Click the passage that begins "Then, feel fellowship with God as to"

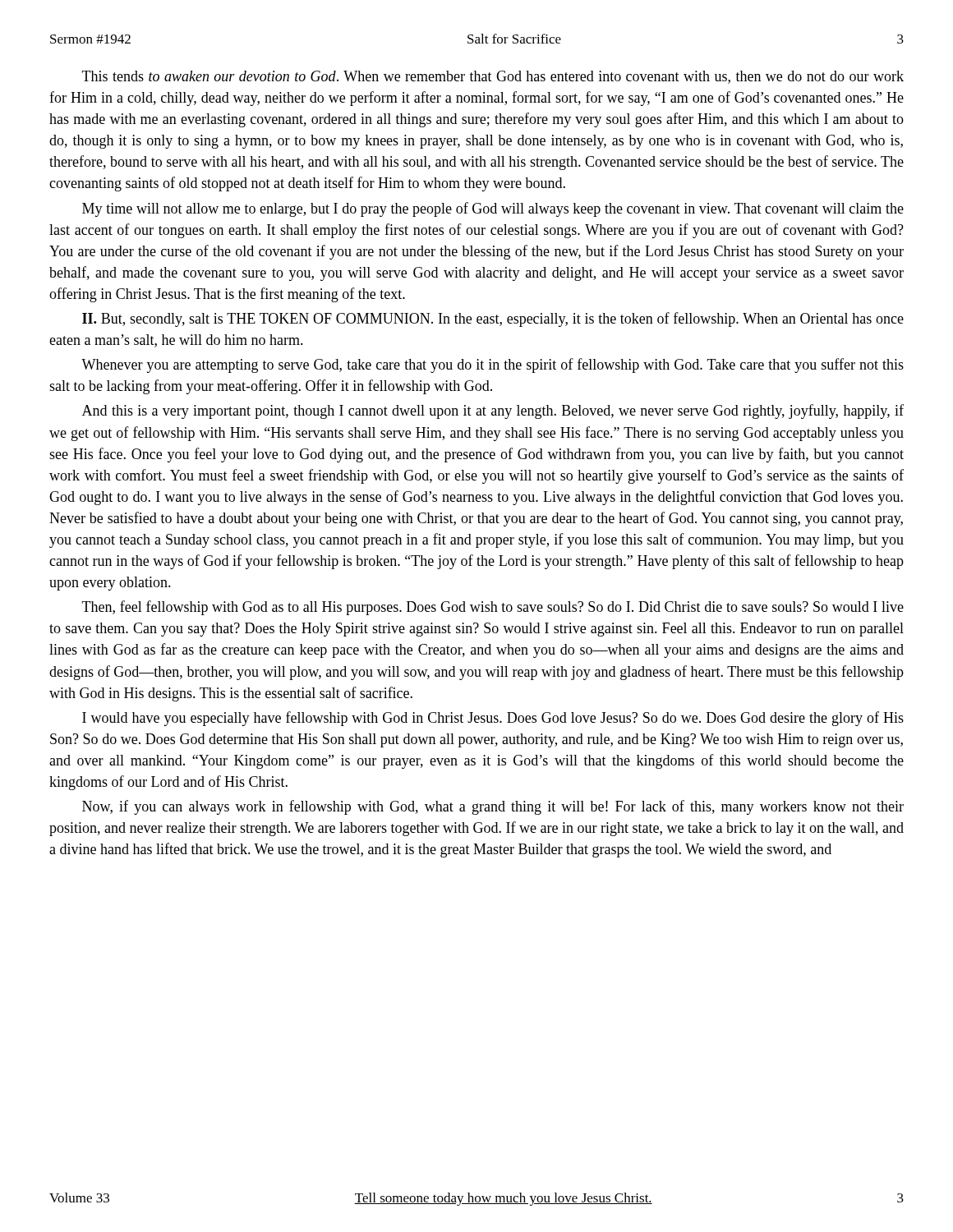click(476, 650)
